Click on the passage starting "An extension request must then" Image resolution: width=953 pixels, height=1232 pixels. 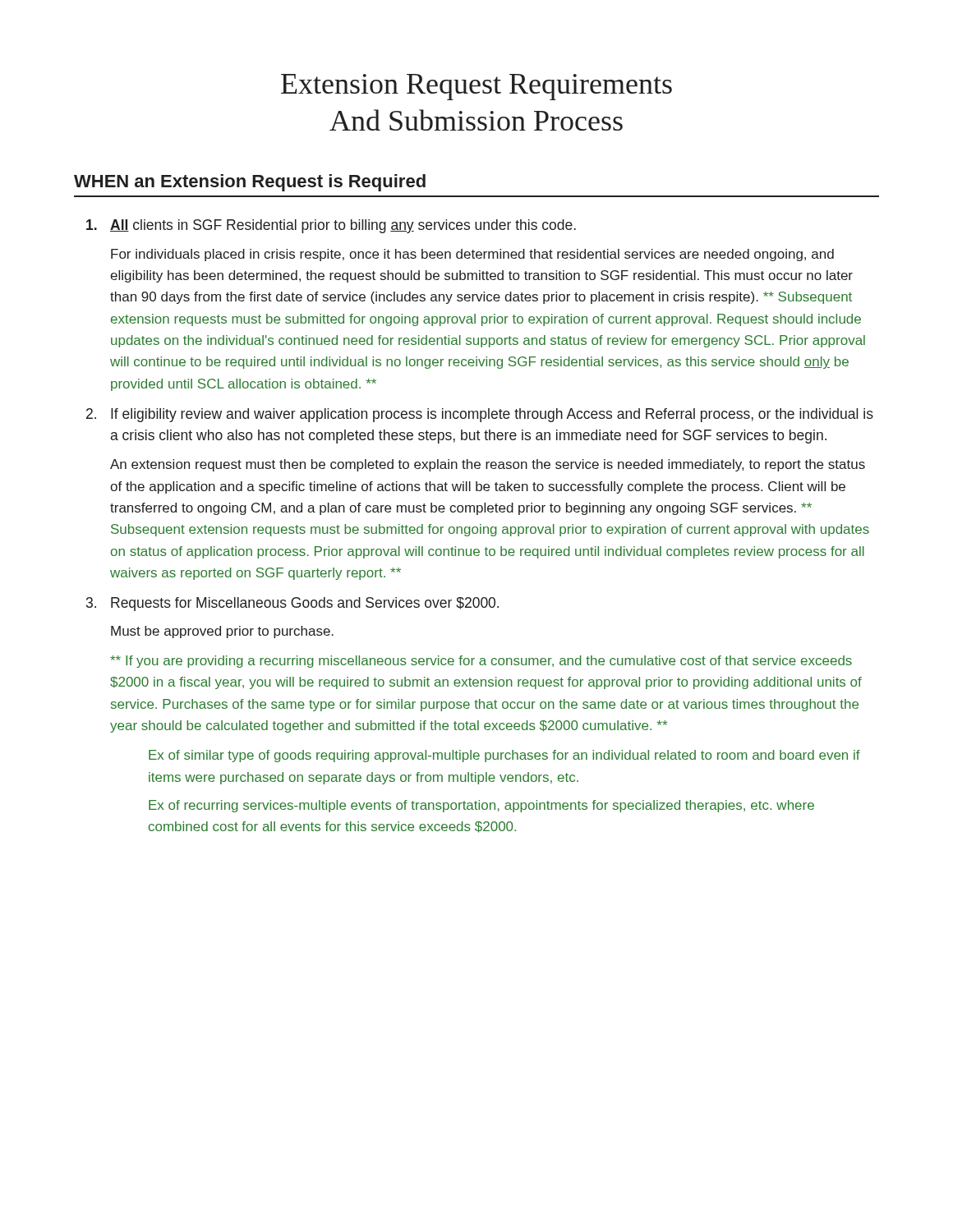[490, 519]
